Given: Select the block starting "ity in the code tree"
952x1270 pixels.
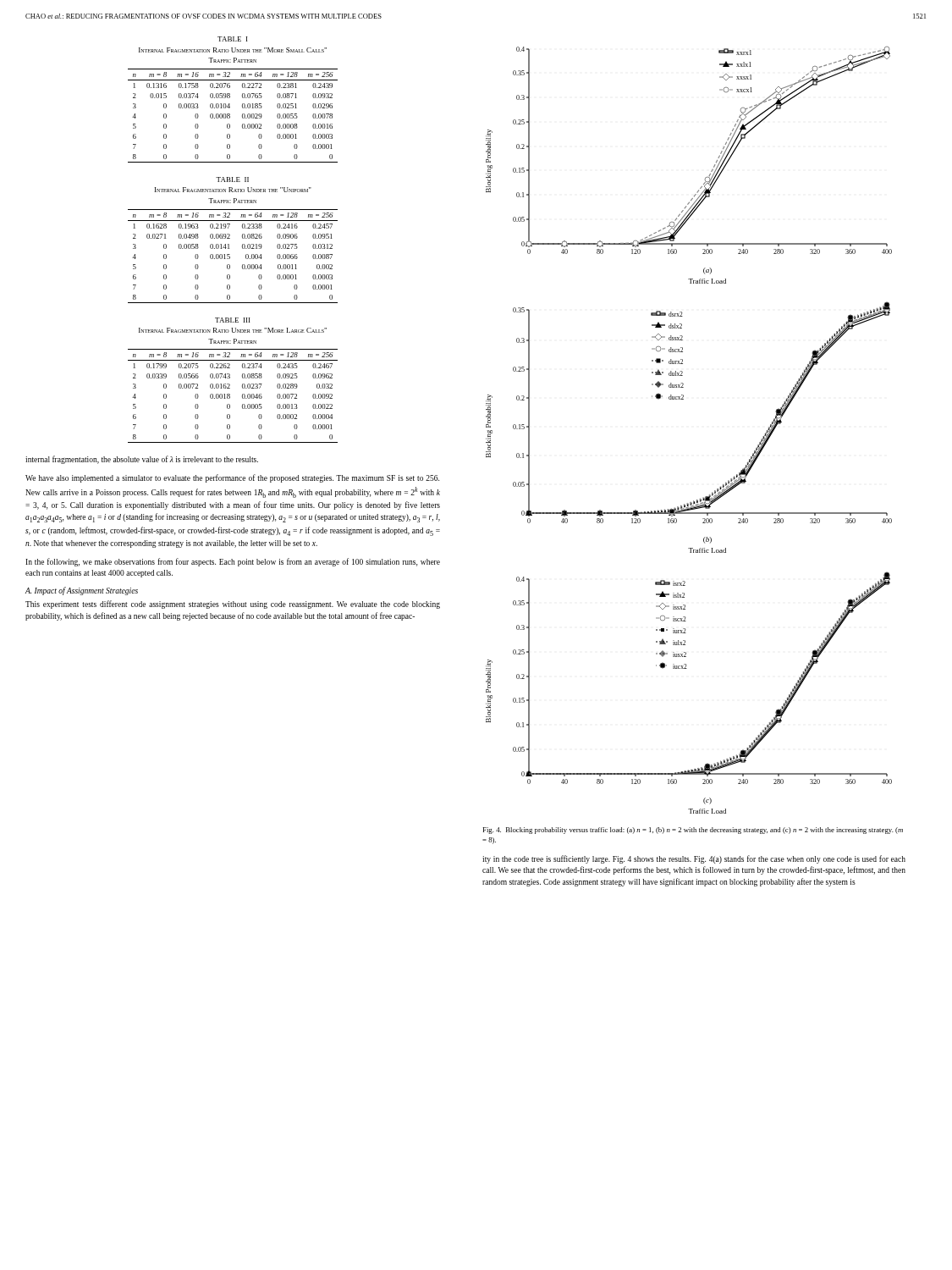Looking at the screenshot, I should click(x=694, y=871).
